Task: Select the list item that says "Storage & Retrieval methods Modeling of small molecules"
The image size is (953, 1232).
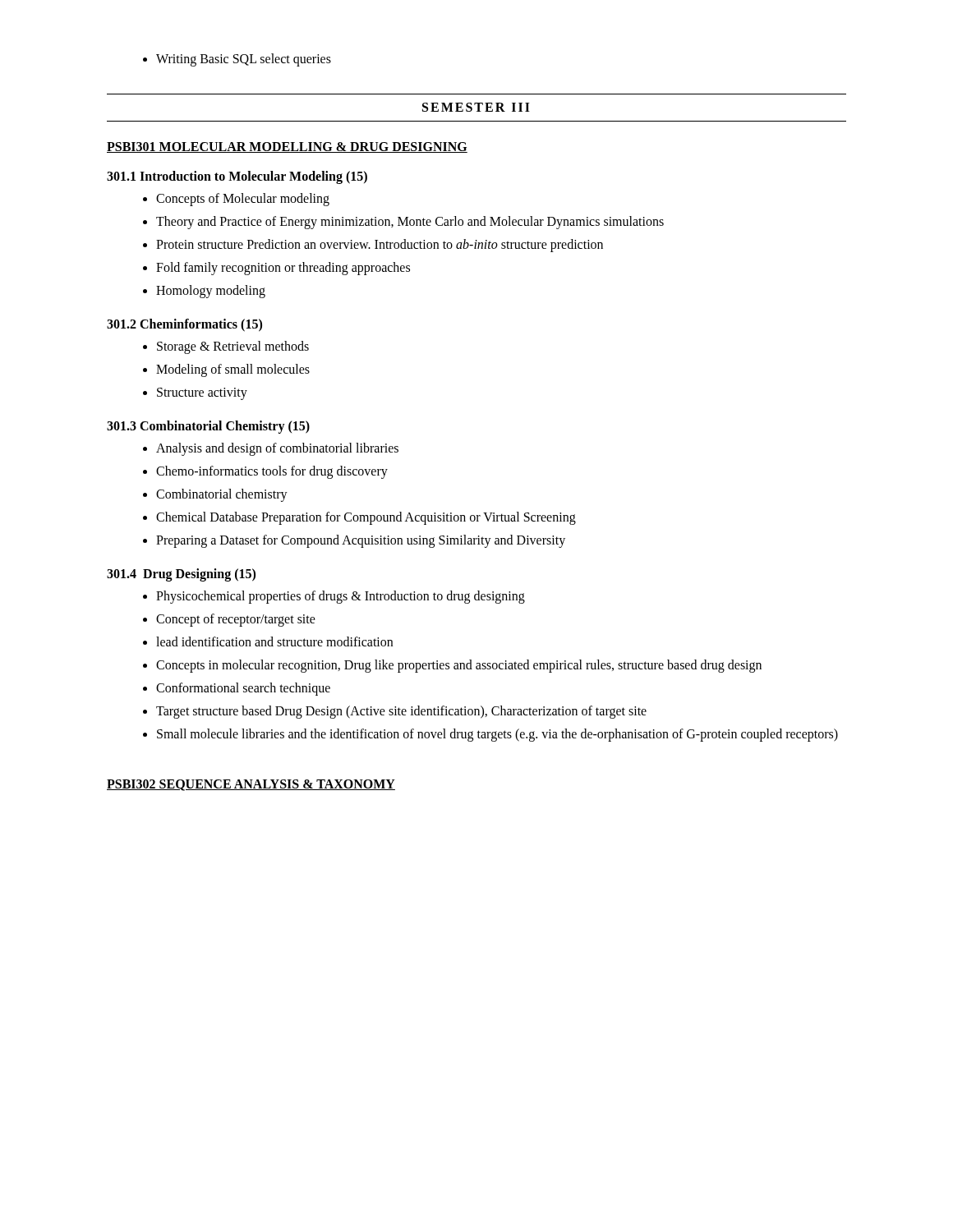Action: (226, 347)
